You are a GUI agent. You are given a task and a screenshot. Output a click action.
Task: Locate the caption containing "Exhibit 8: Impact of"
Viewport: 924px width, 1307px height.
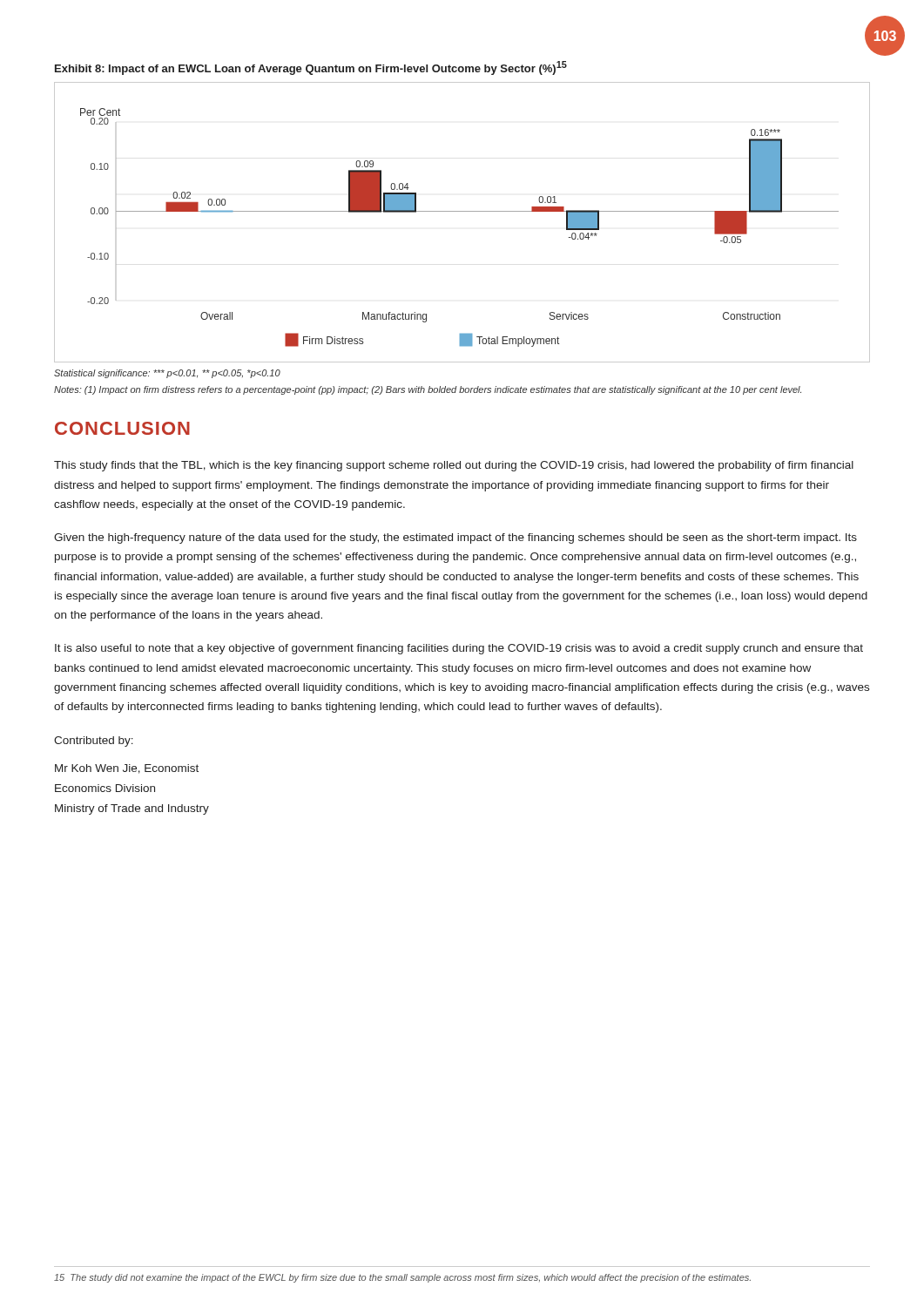coord(310,67)
